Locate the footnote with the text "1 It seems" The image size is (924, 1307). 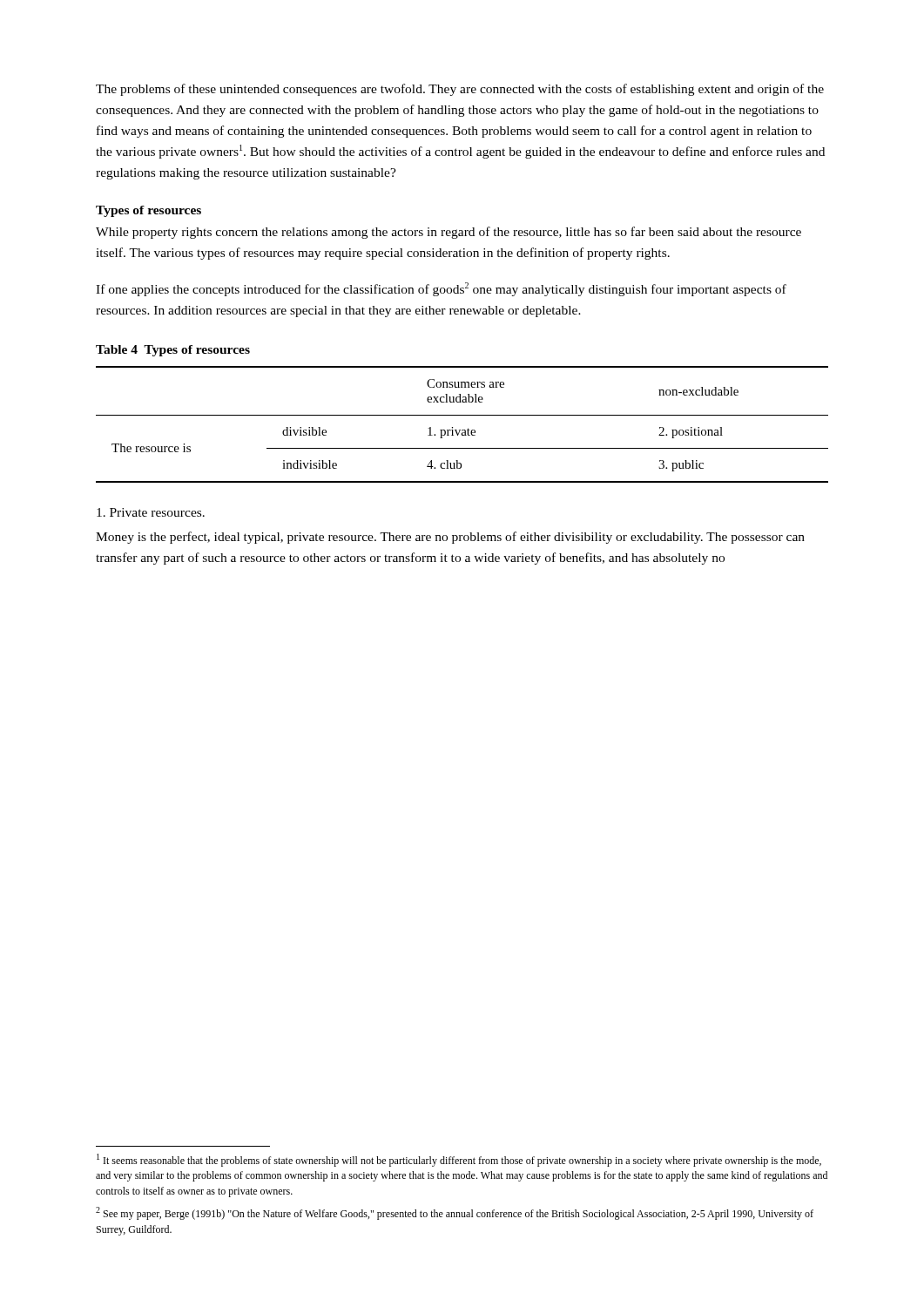462,1175
